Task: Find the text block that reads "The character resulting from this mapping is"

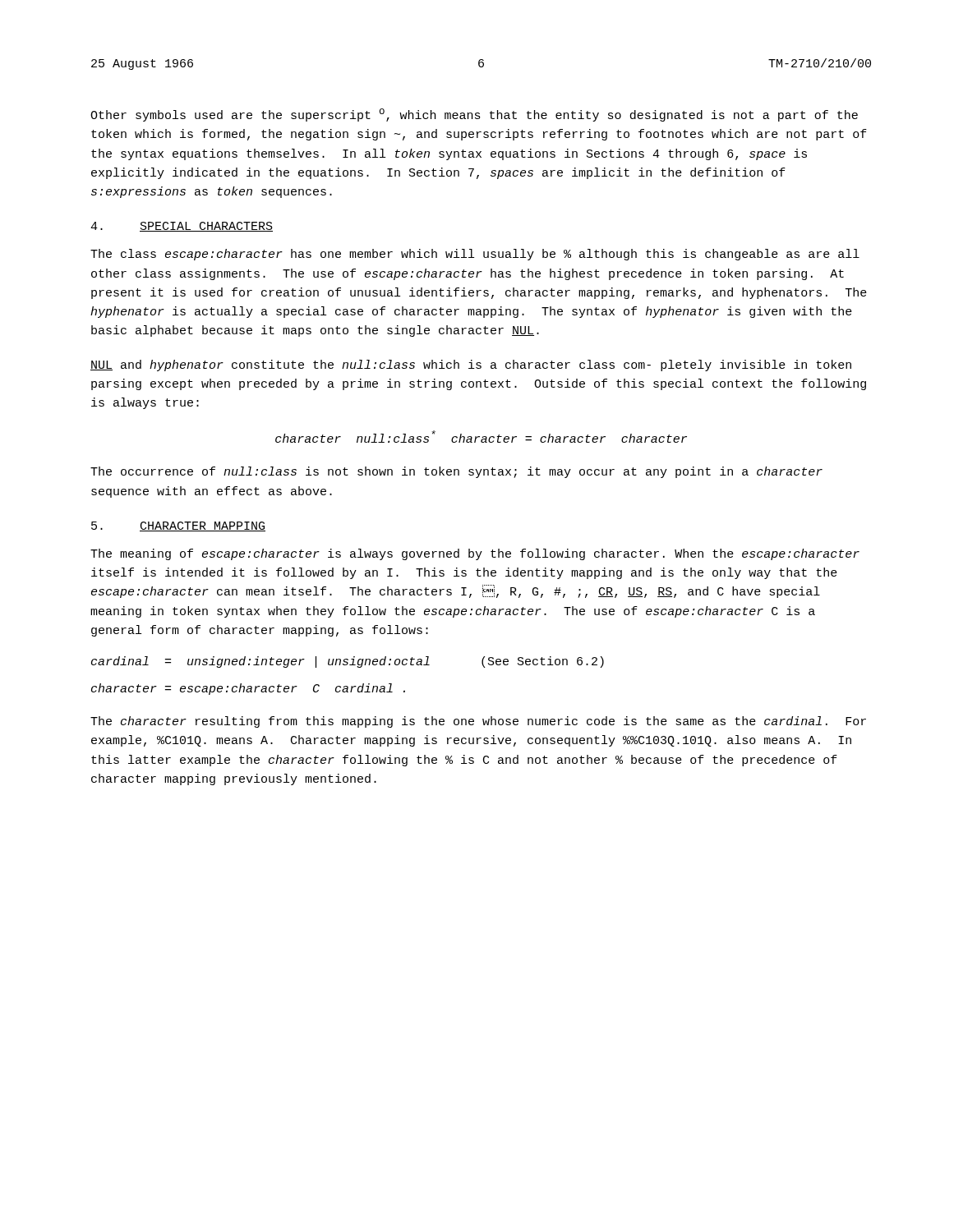Action: 481,751
